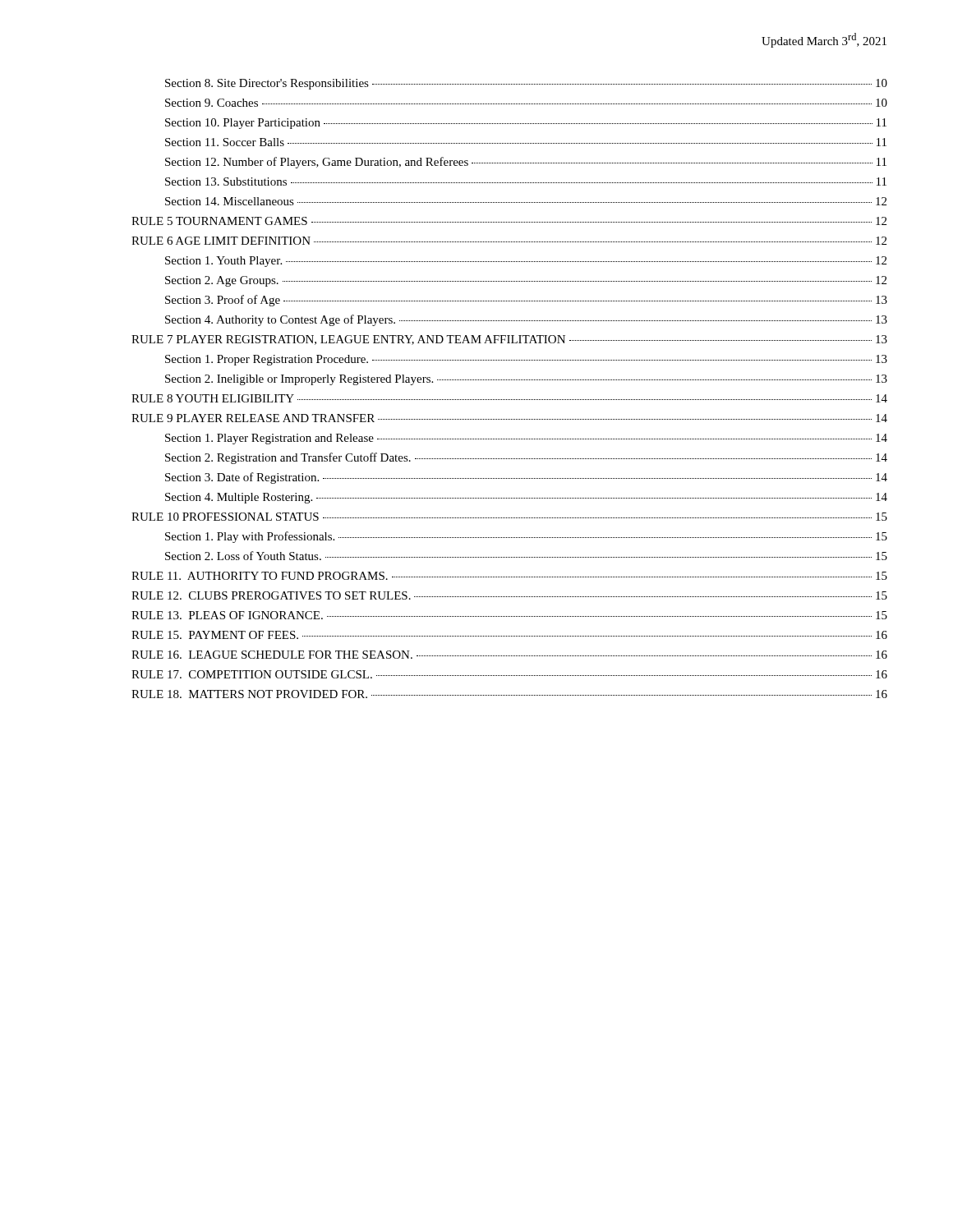Locate the list item that reads "RULE 8 YOUTH ELIGIBILITY"

coord(493,398)
